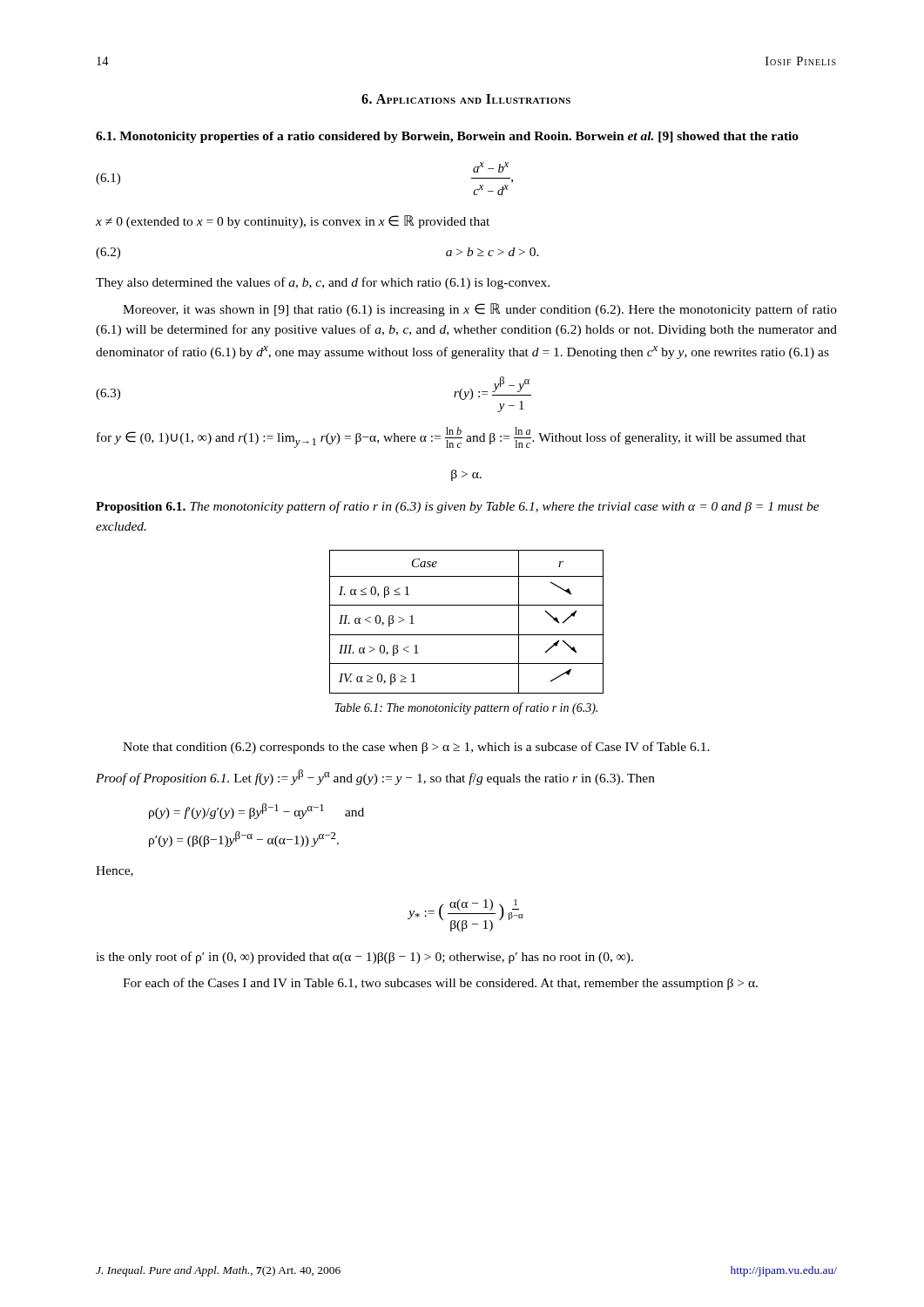The image size is (924, 1307).
Task: Point to the block beginning "Proposition 6.1. The"
Action: coord(457,516)
